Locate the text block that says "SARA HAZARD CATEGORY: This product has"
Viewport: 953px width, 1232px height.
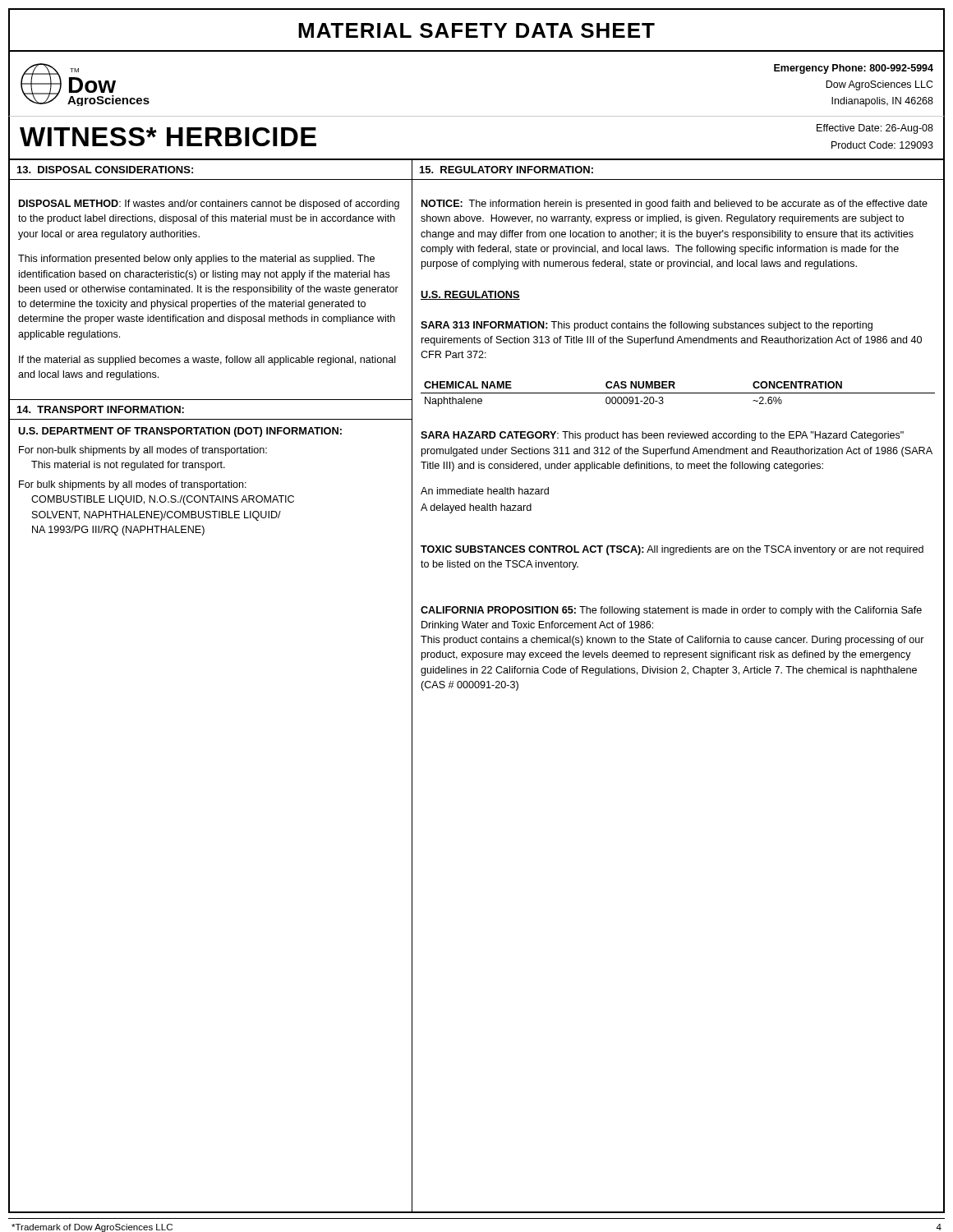click(678, 472)
